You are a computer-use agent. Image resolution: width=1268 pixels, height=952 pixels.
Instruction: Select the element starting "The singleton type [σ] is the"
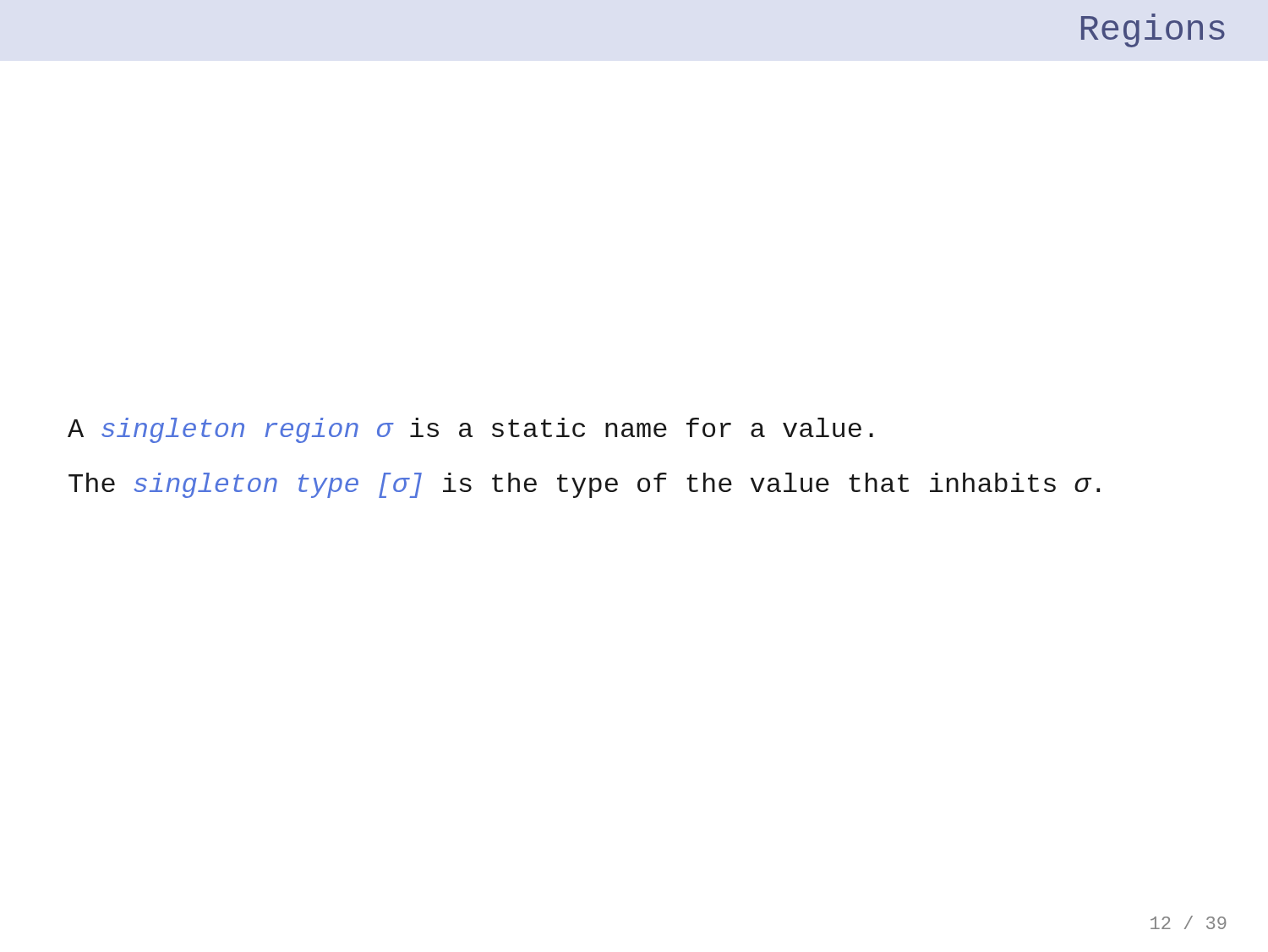tap(587, 485)
